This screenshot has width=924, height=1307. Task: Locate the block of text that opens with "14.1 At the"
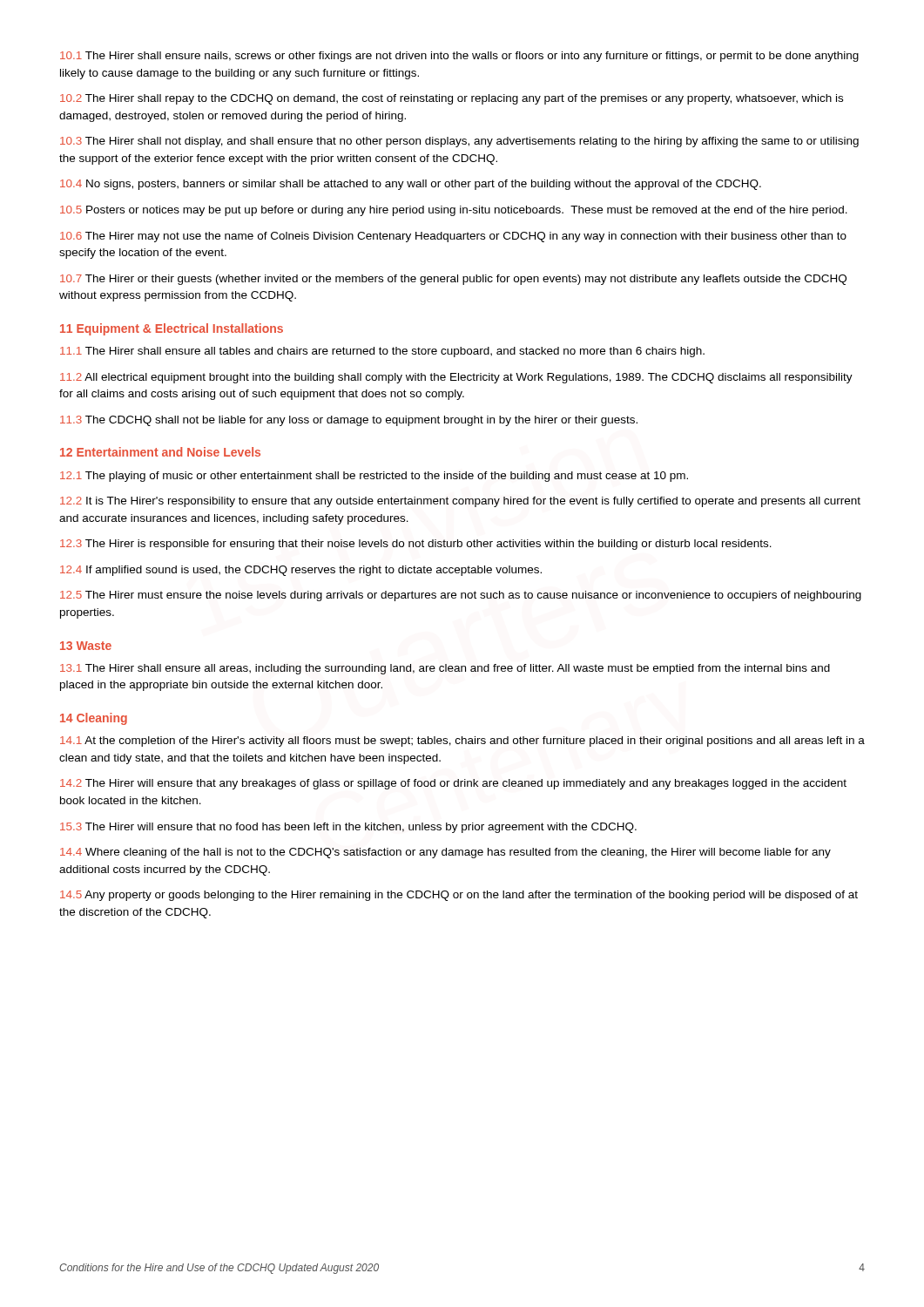[x=462, y=749]
